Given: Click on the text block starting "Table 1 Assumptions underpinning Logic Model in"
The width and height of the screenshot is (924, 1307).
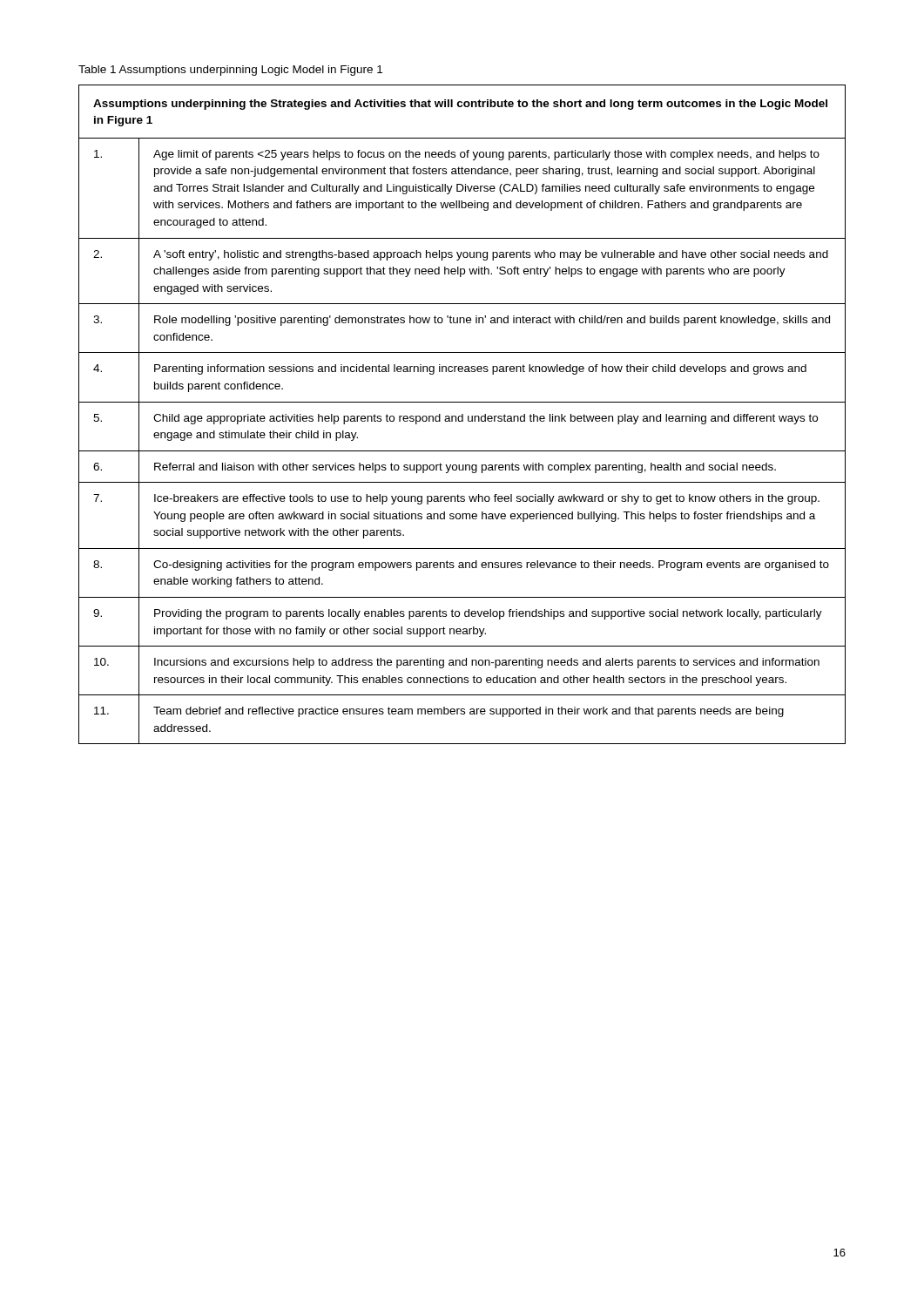Looking at the screenshot, I should [x=231, y=69].
